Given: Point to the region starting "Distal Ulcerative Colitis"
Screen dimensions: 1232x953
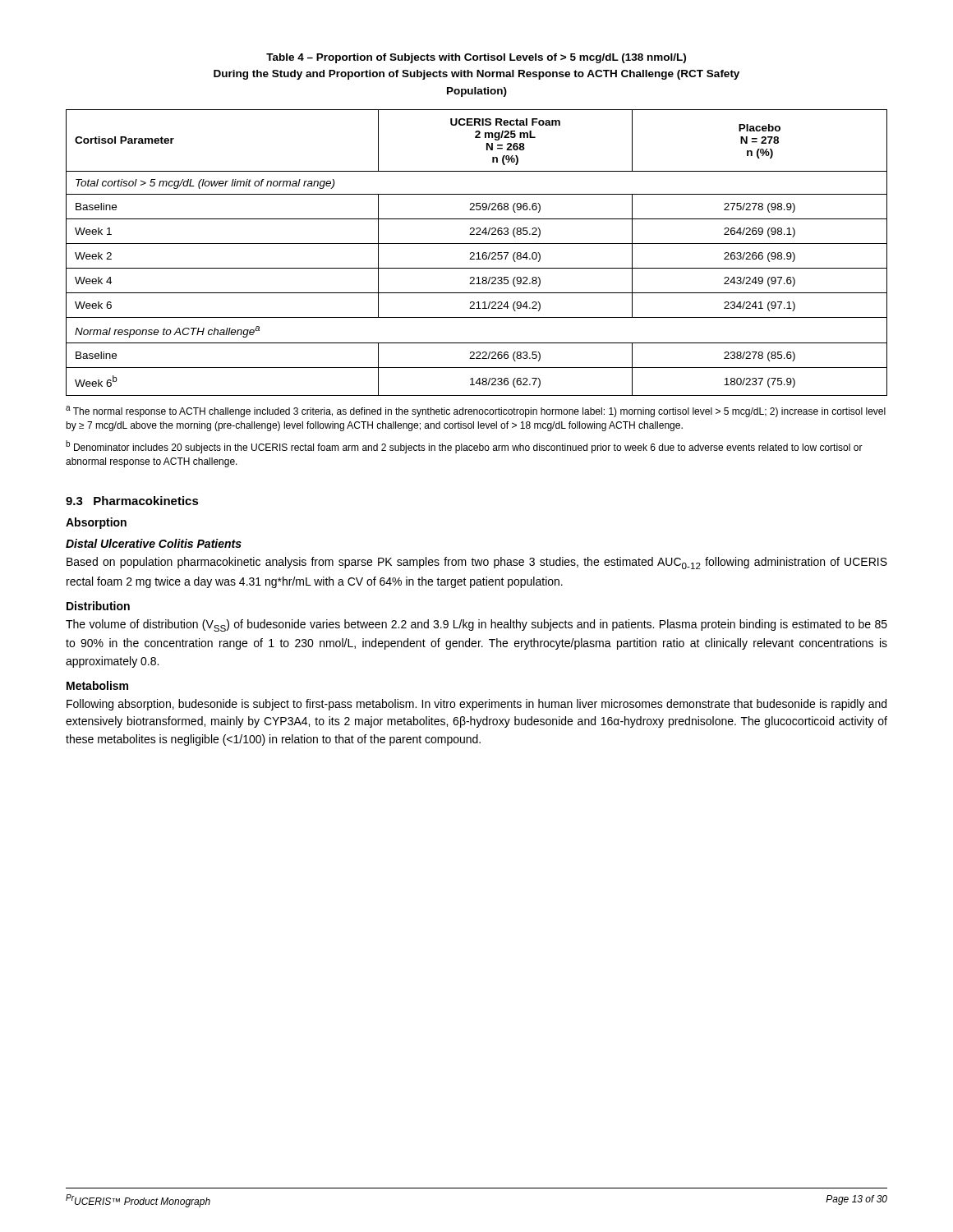Looking at the screenshot, I should [x=154, y=544].
